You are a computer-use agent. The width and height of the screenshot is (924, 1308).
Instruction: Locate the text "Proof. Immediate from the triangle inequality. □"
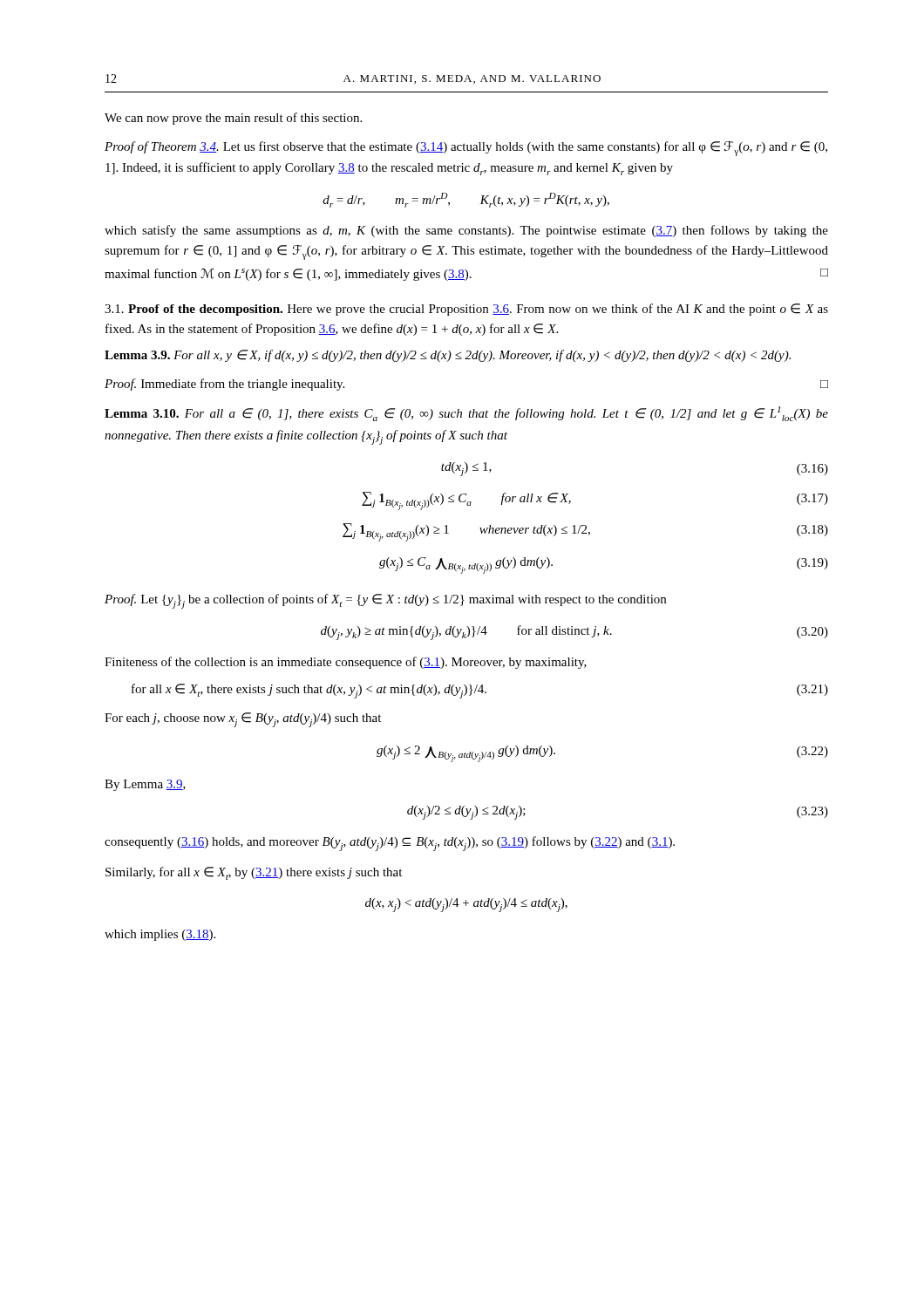pyautogui.click(x=220, y=384)
